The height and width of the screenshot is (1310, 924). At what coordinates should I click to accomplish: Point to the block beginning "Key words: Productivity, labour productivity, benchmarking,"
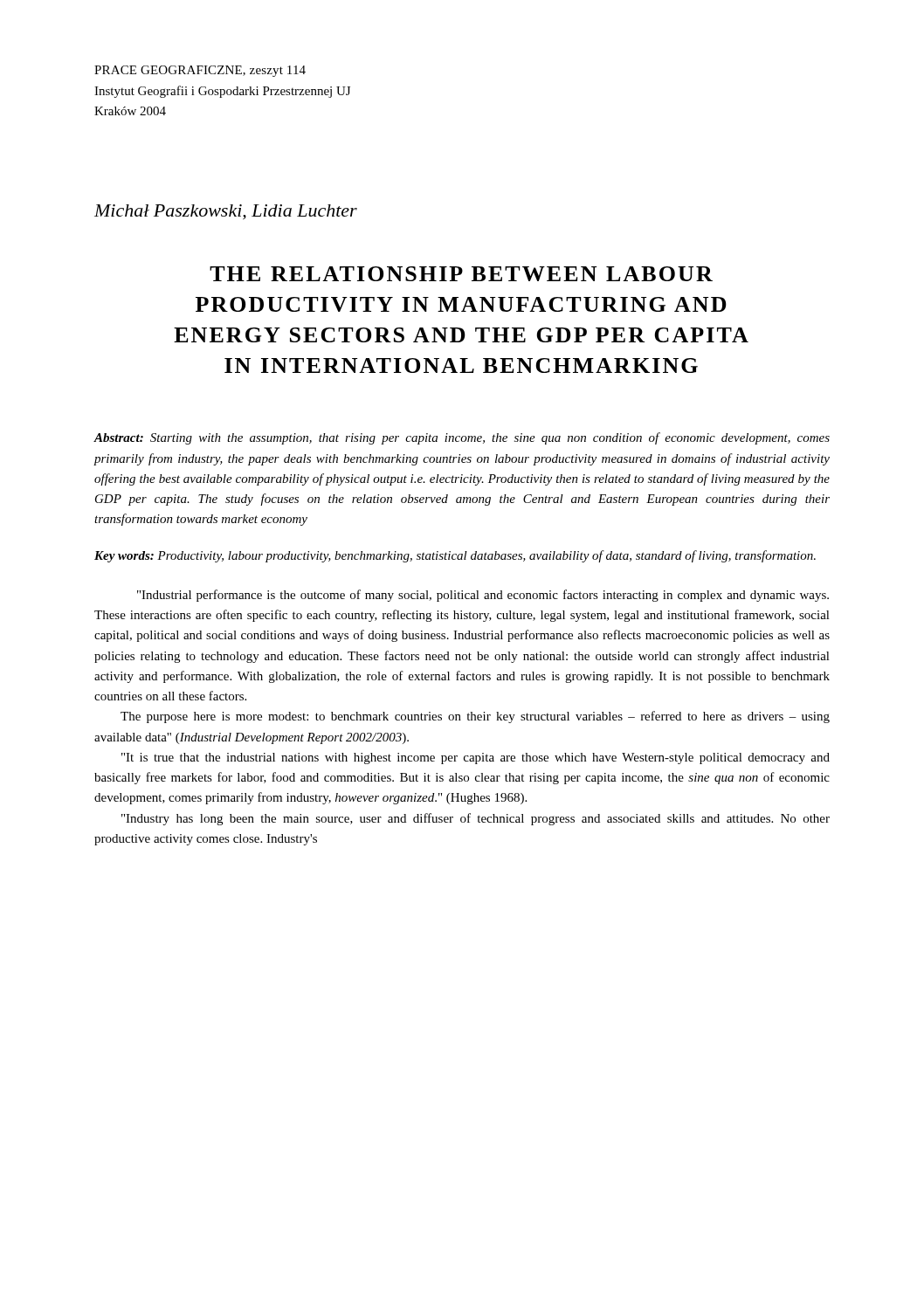pos(462,556)
